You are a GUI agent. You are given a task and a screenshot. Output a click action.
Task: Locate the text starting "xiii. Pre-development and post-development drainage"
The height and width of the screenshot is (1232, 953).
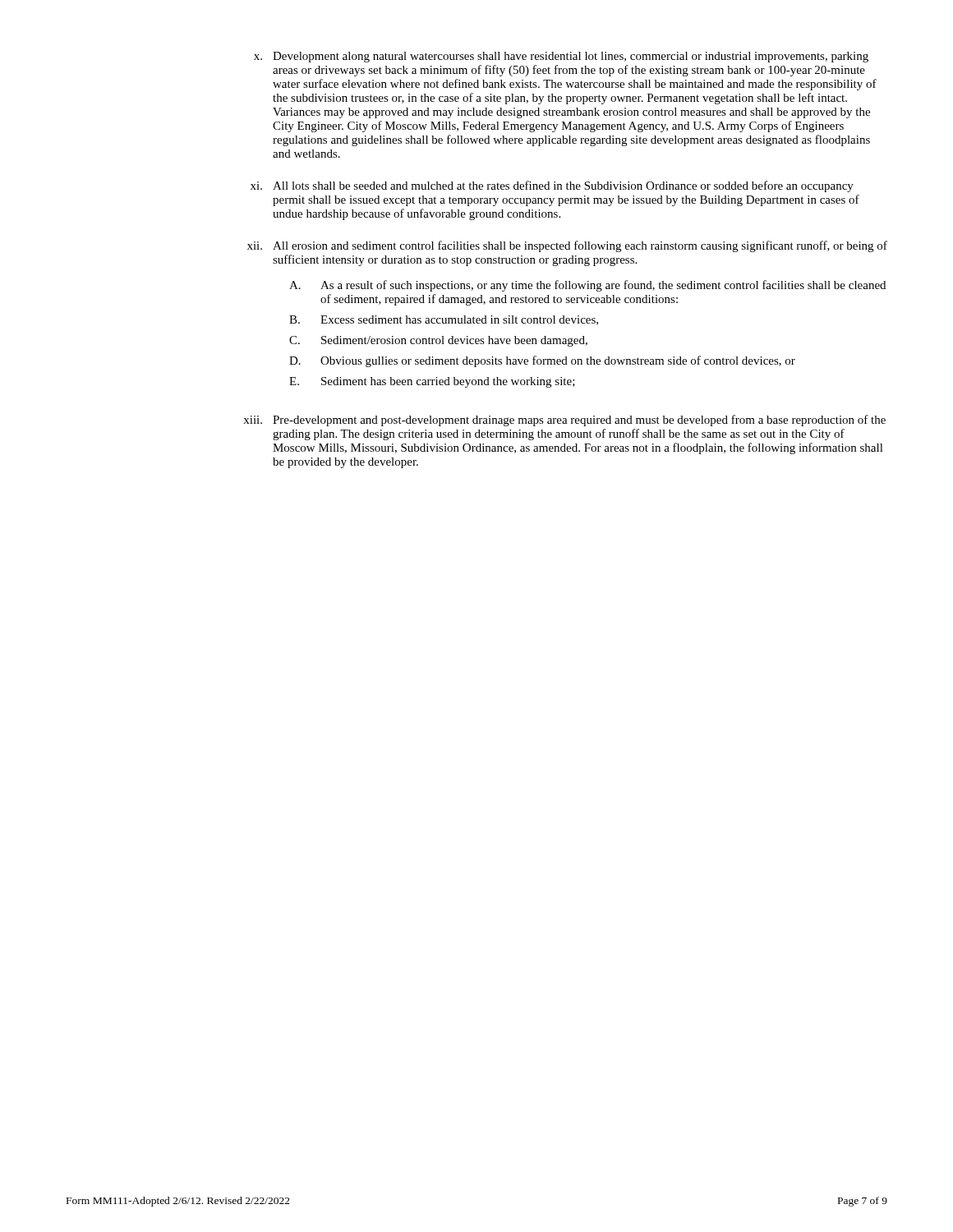(x=550, y=441)
